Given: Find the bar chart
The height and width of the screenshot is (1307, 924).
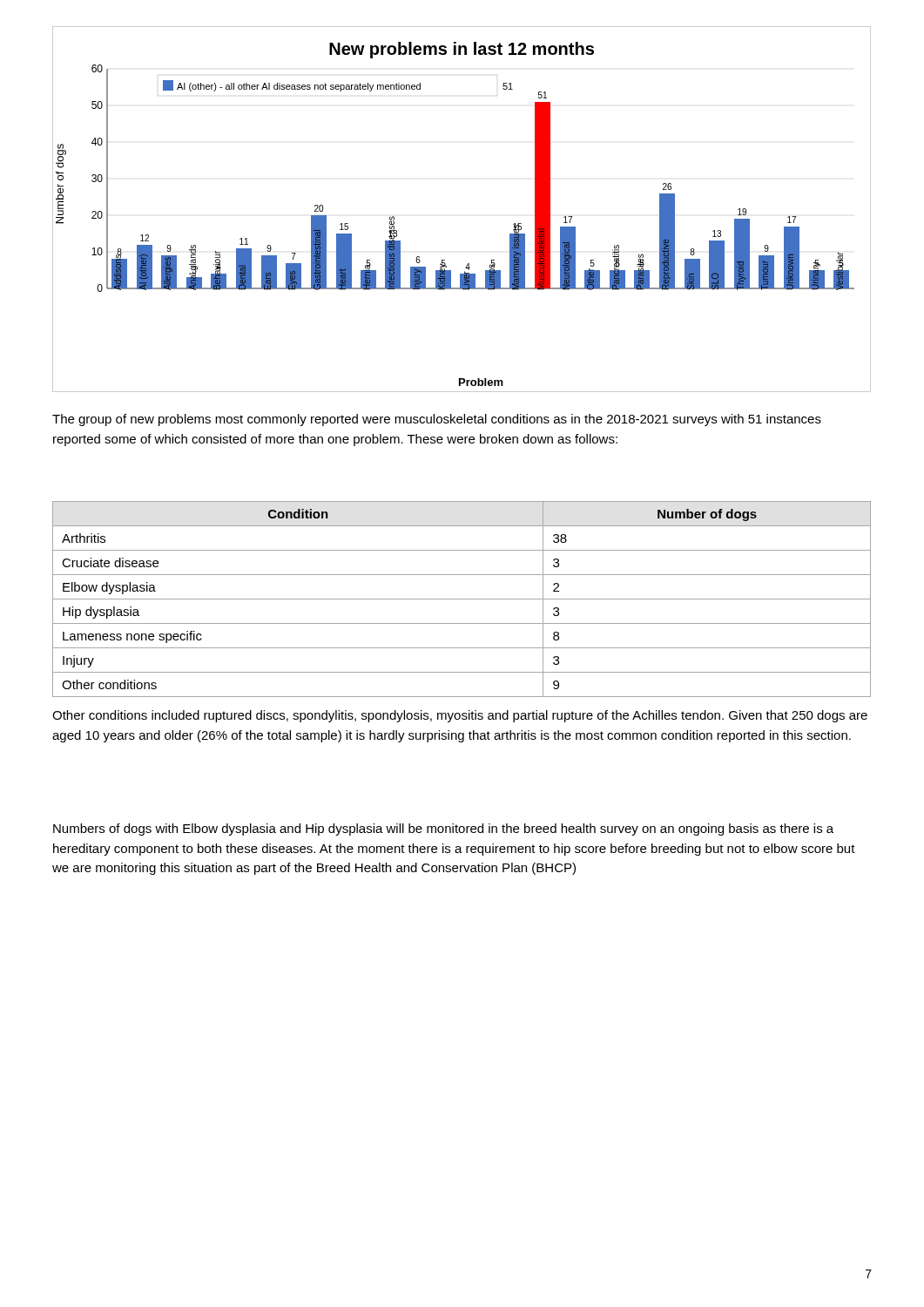Looking at the screenshot, I should pyautogui.click(x=462, y=209).
